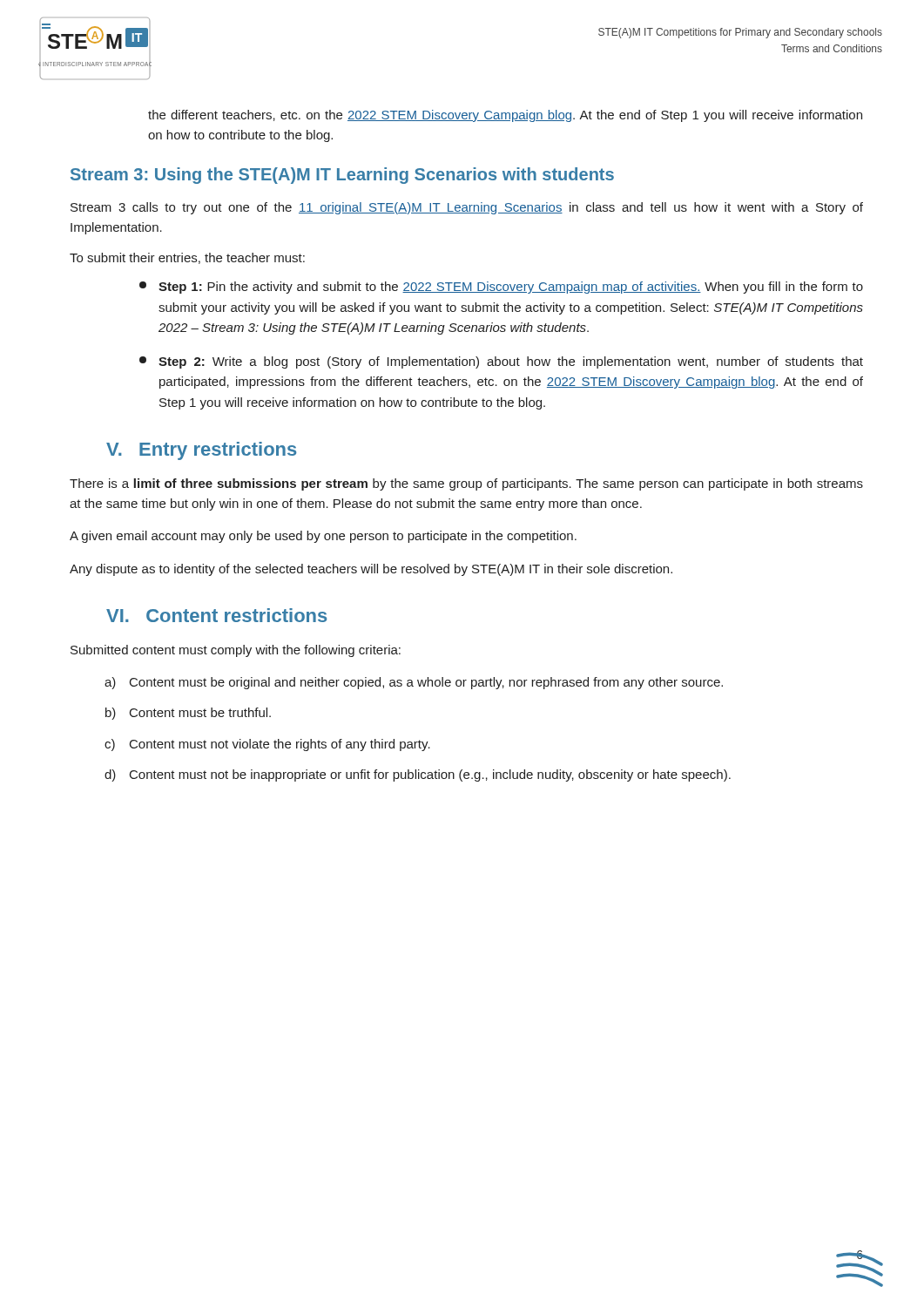This screenshot has width=924, height=1307.
Task: Locate a logo
Action: tap(95, 48)
